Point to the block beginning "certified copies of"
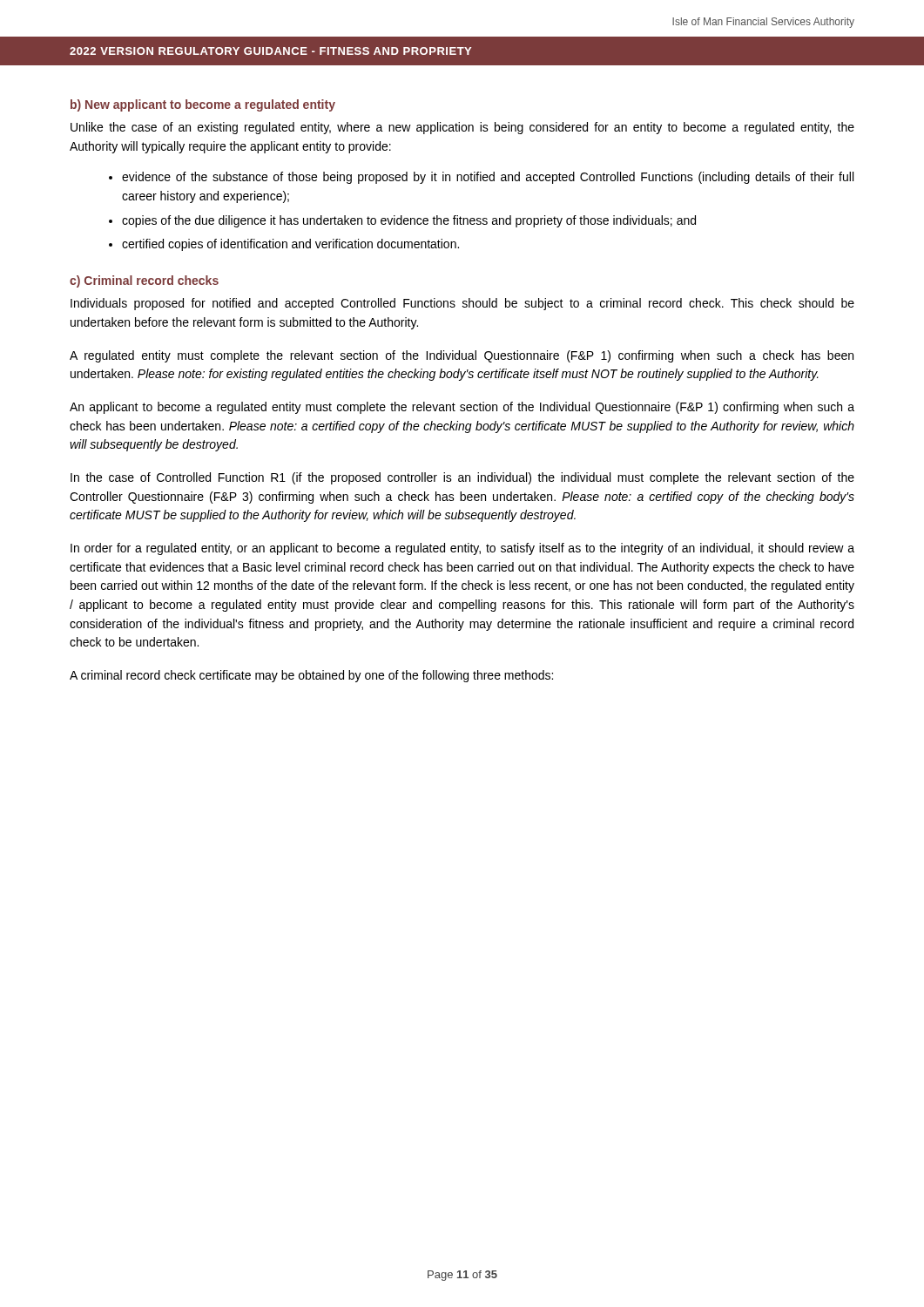 [x=291, y=244]
